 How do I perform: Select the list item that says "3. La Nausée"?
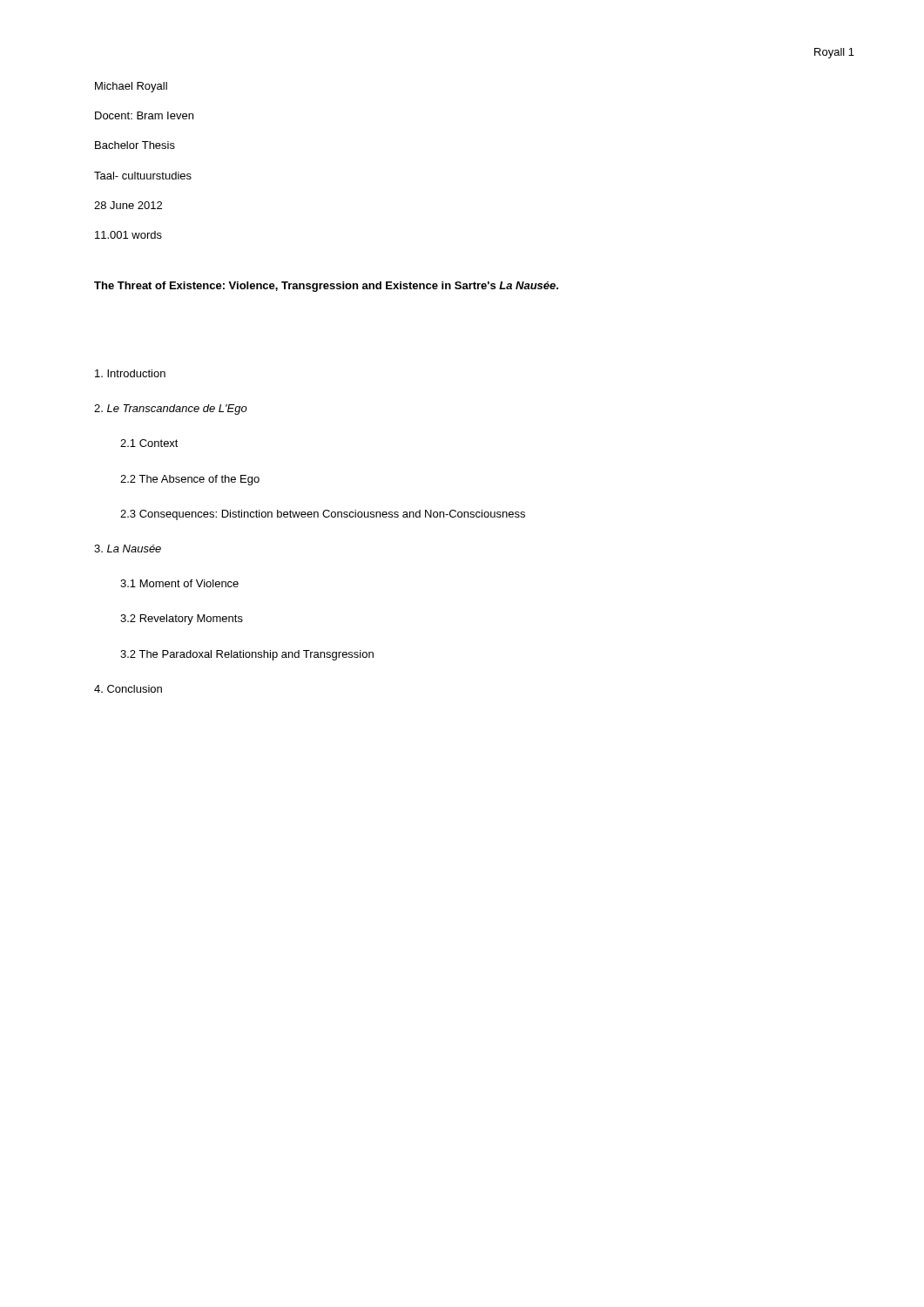[128, 548]
